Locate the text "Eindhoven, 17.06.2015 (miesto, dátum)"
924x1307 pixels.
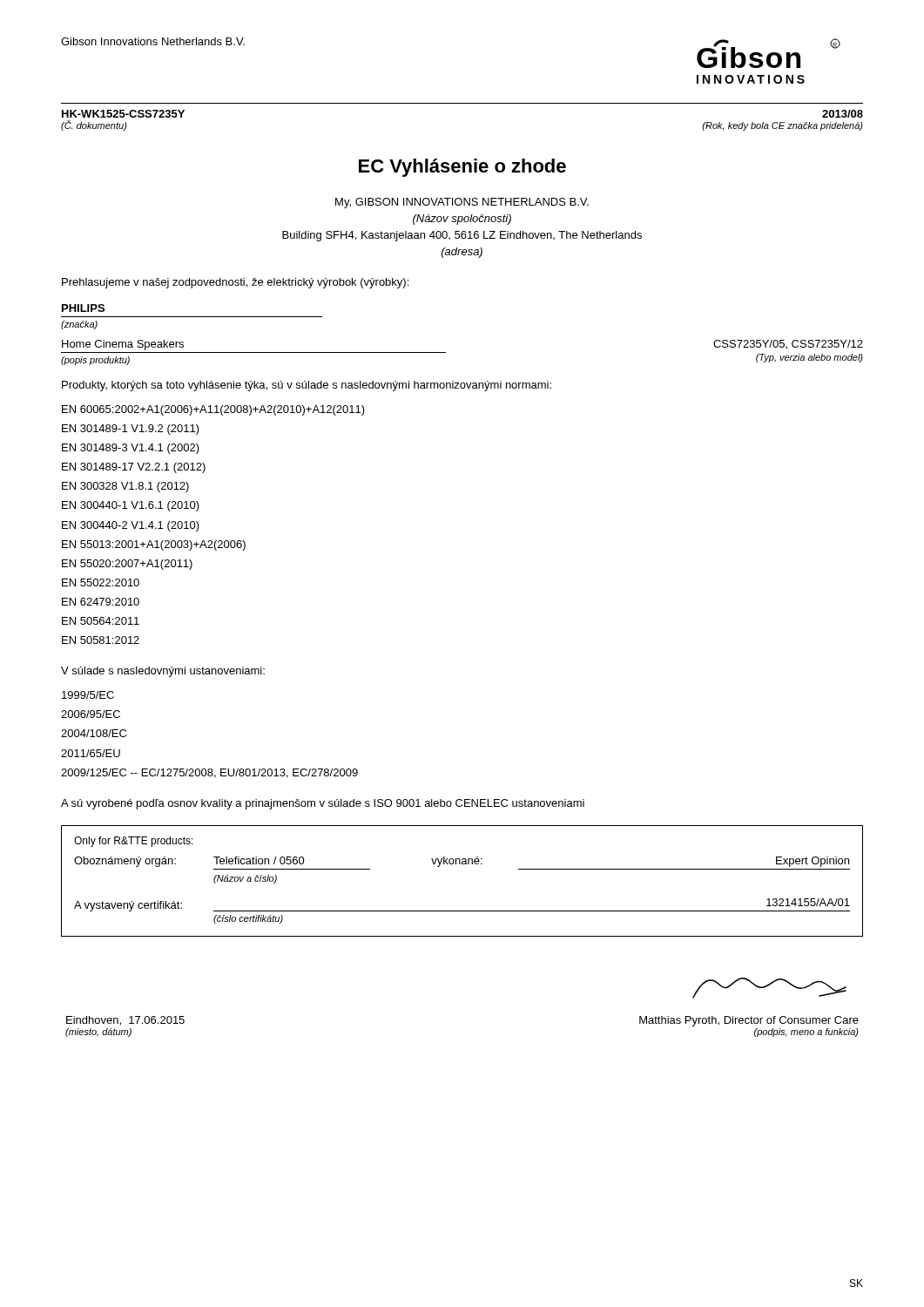coord(125,1025)
